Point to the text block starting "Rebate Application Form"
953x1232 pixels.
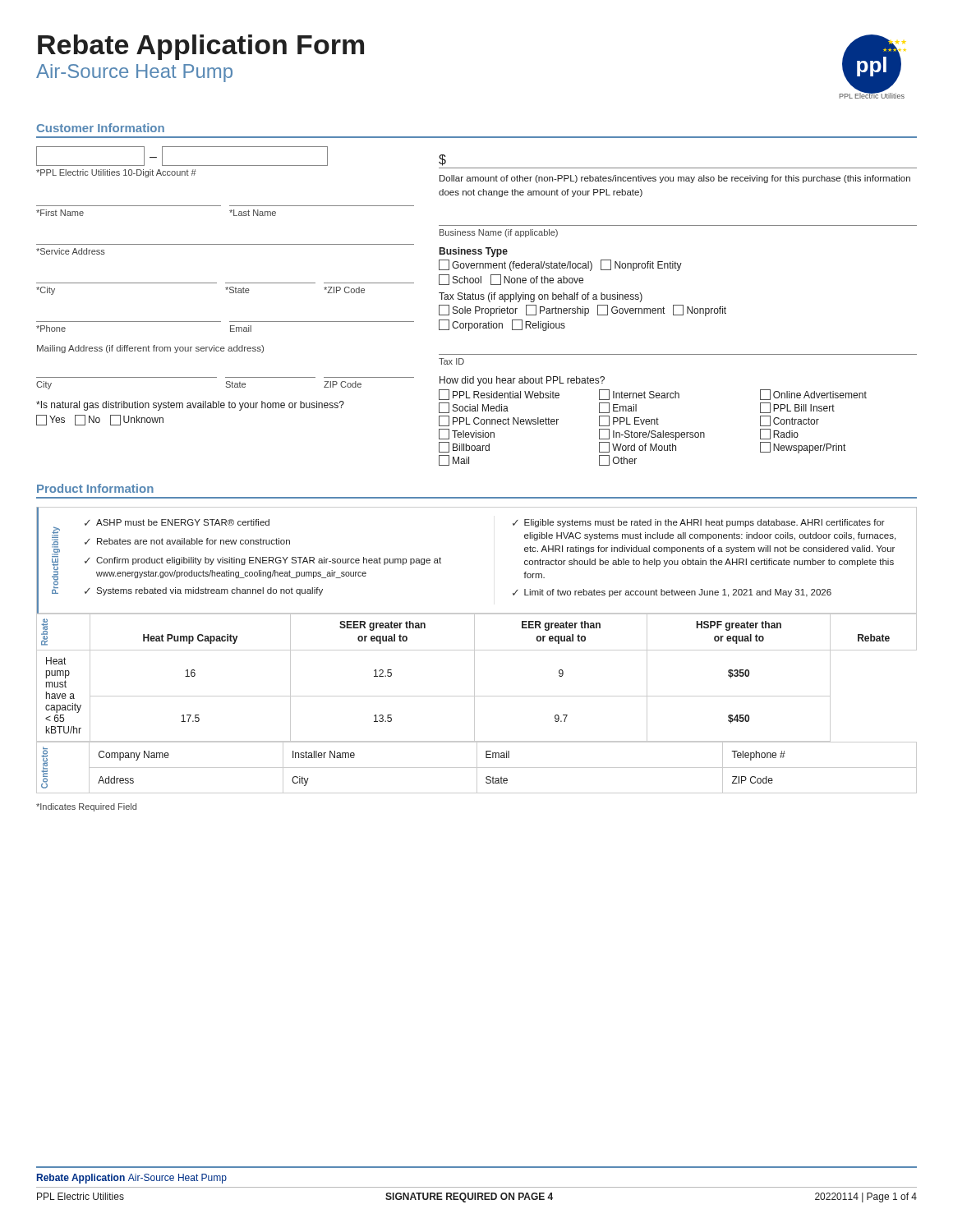pyautogui.click(x=201, y=57)
